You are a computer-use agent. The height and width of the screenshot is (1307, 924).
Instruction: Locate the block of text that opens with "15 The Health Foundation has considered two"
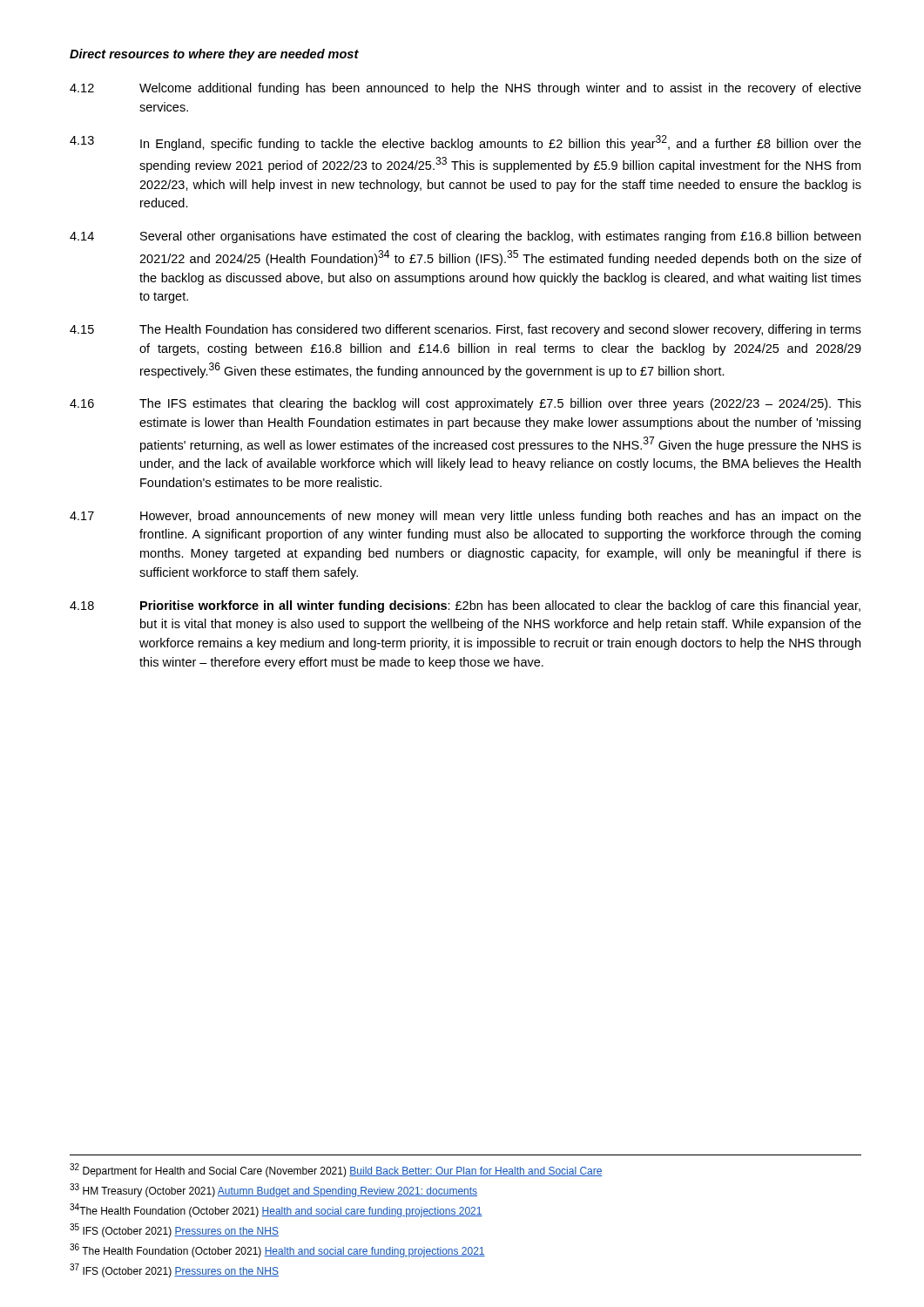465,351
